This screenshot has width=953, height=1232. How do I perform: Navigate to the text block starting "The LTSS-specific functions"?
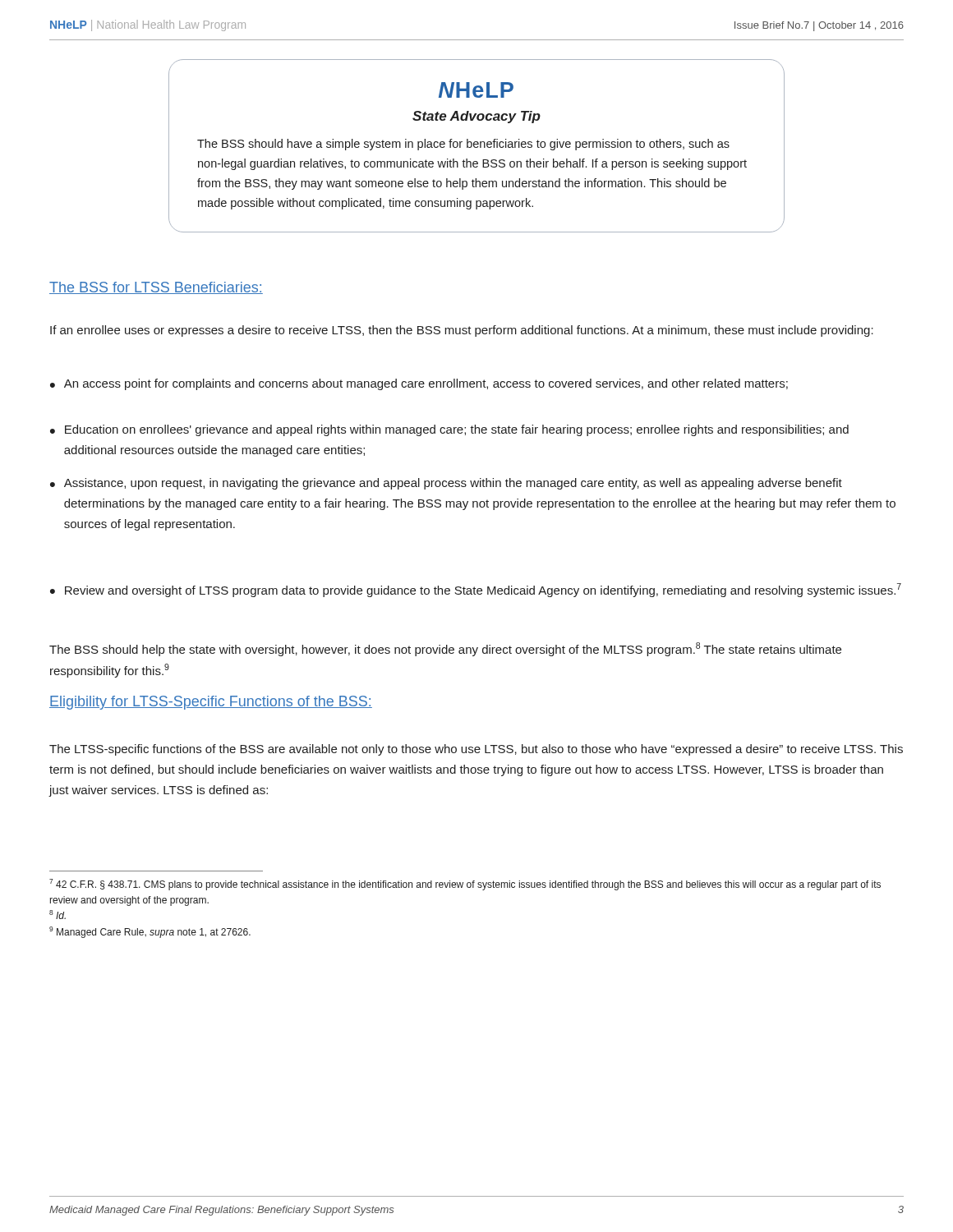(x=476, y=769)
